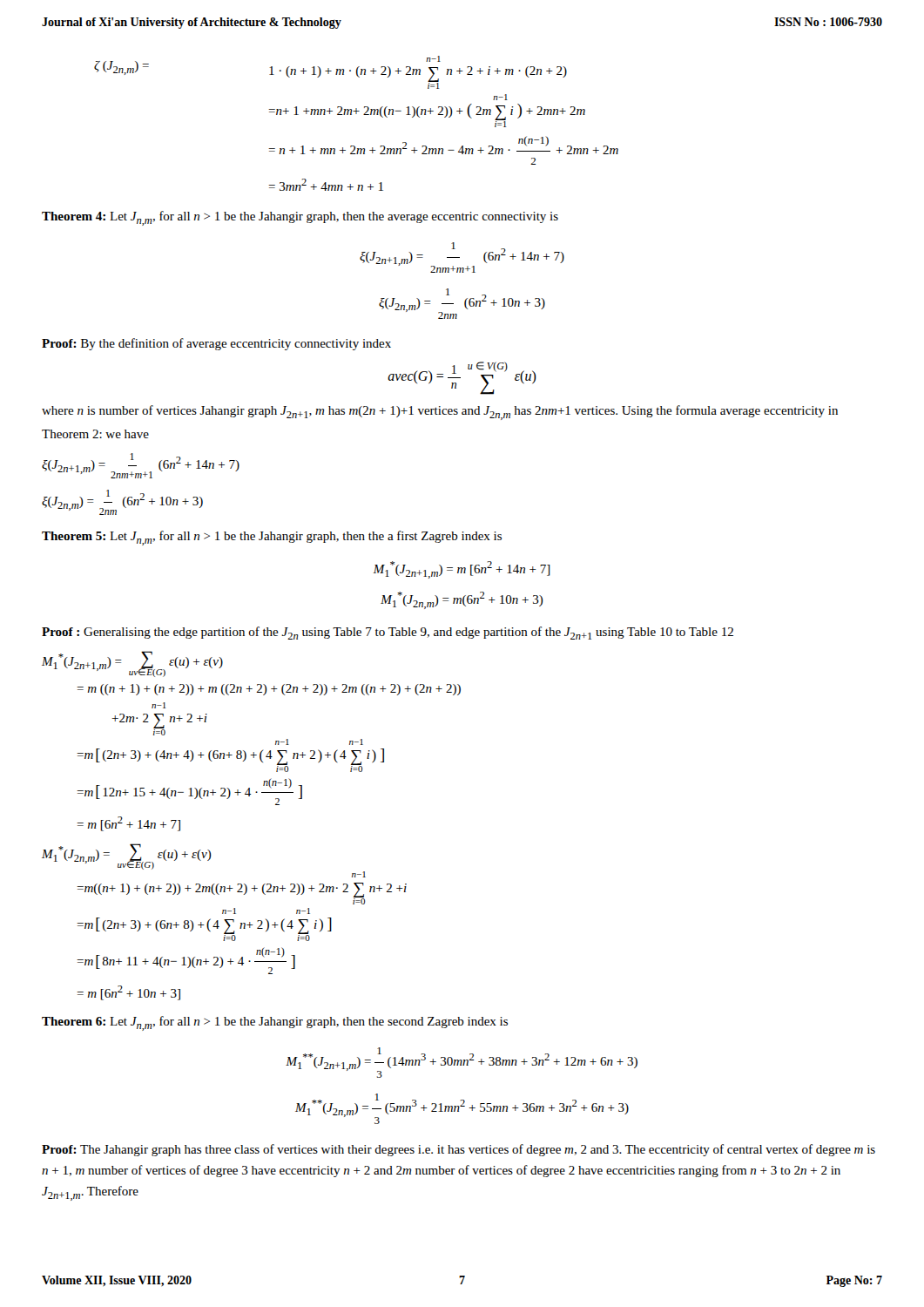The image size is (924, 1307).
Task: Find the block on this page that starts "where n is number of vertices"
Action: (x=440, y=422)
